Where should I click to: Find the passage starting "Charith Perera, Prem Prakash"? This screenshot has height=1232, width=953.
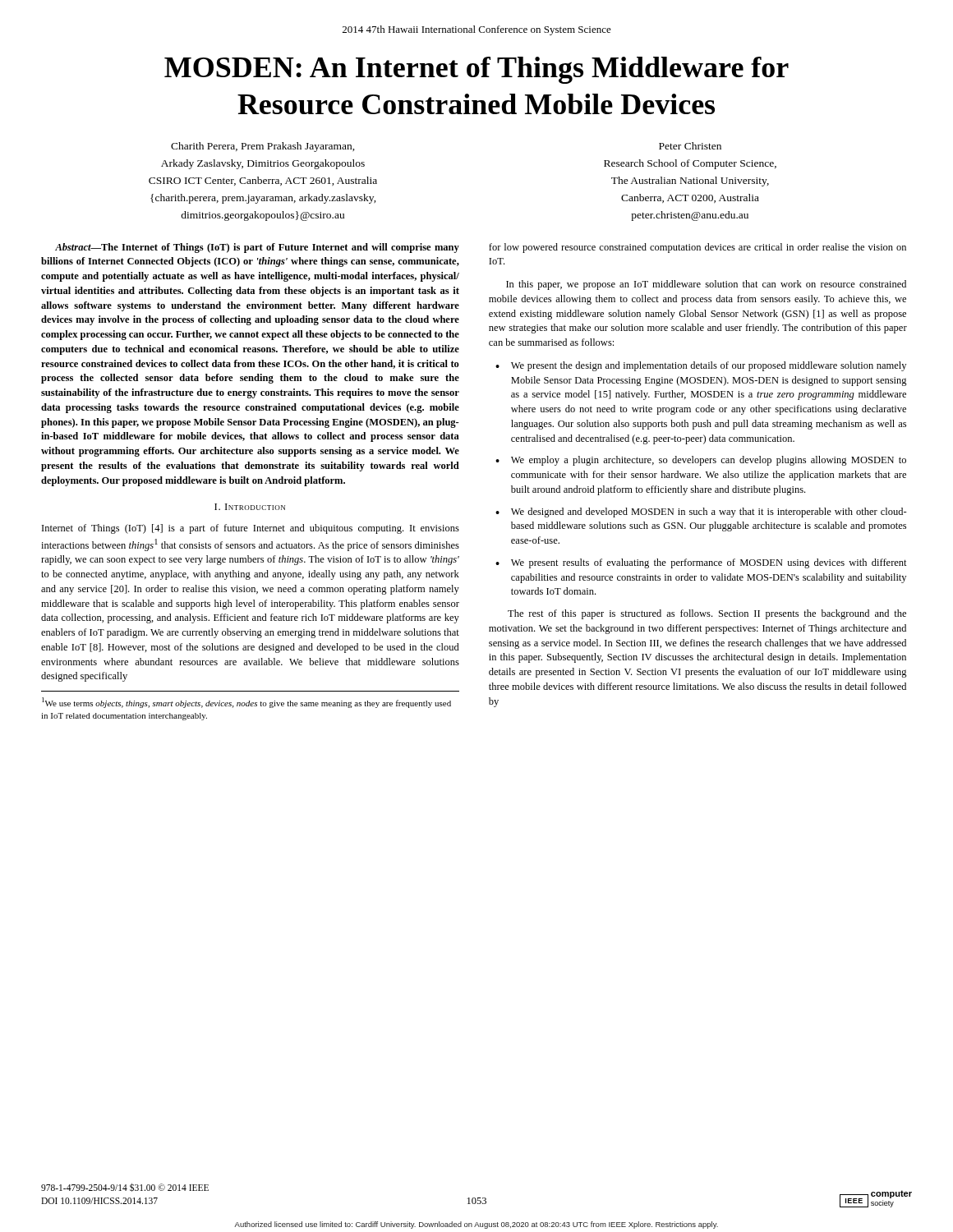pos(263,180)
